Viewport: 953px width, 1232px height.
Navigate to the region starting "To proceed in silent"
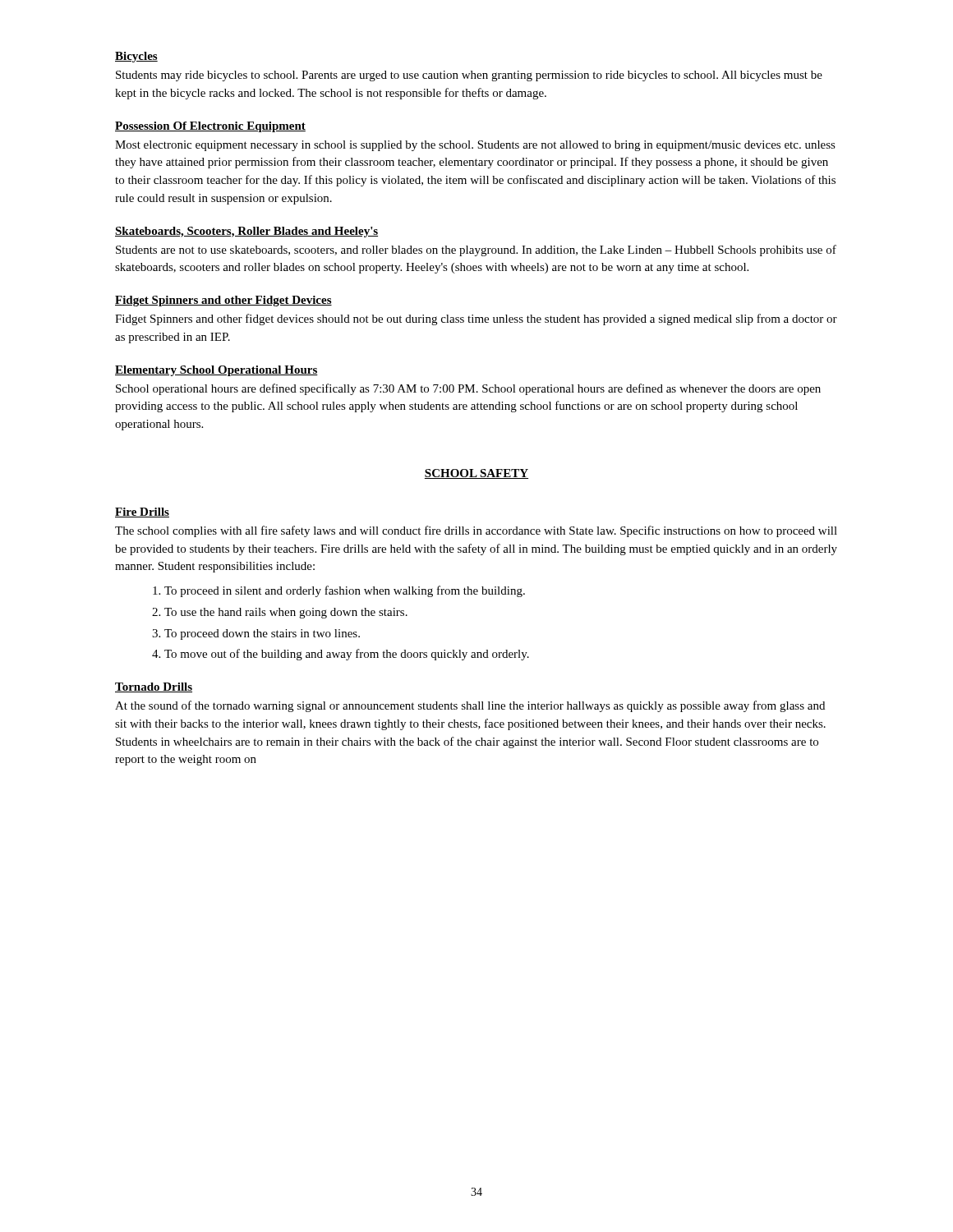[345, 591]
